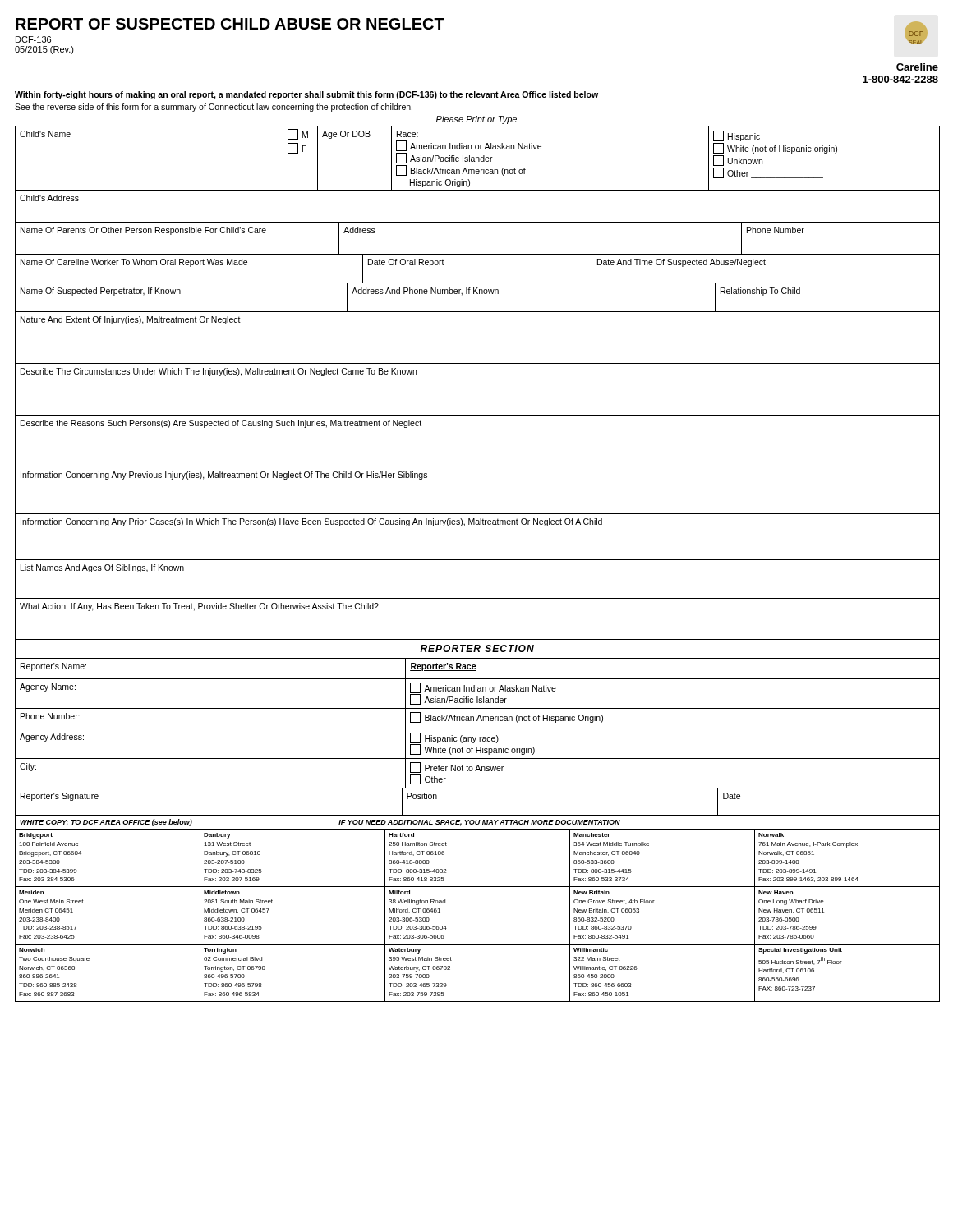Click on the block starting "05/2015 (Rev.)"
Viewport: 953px width, 1232px height.
44,49
